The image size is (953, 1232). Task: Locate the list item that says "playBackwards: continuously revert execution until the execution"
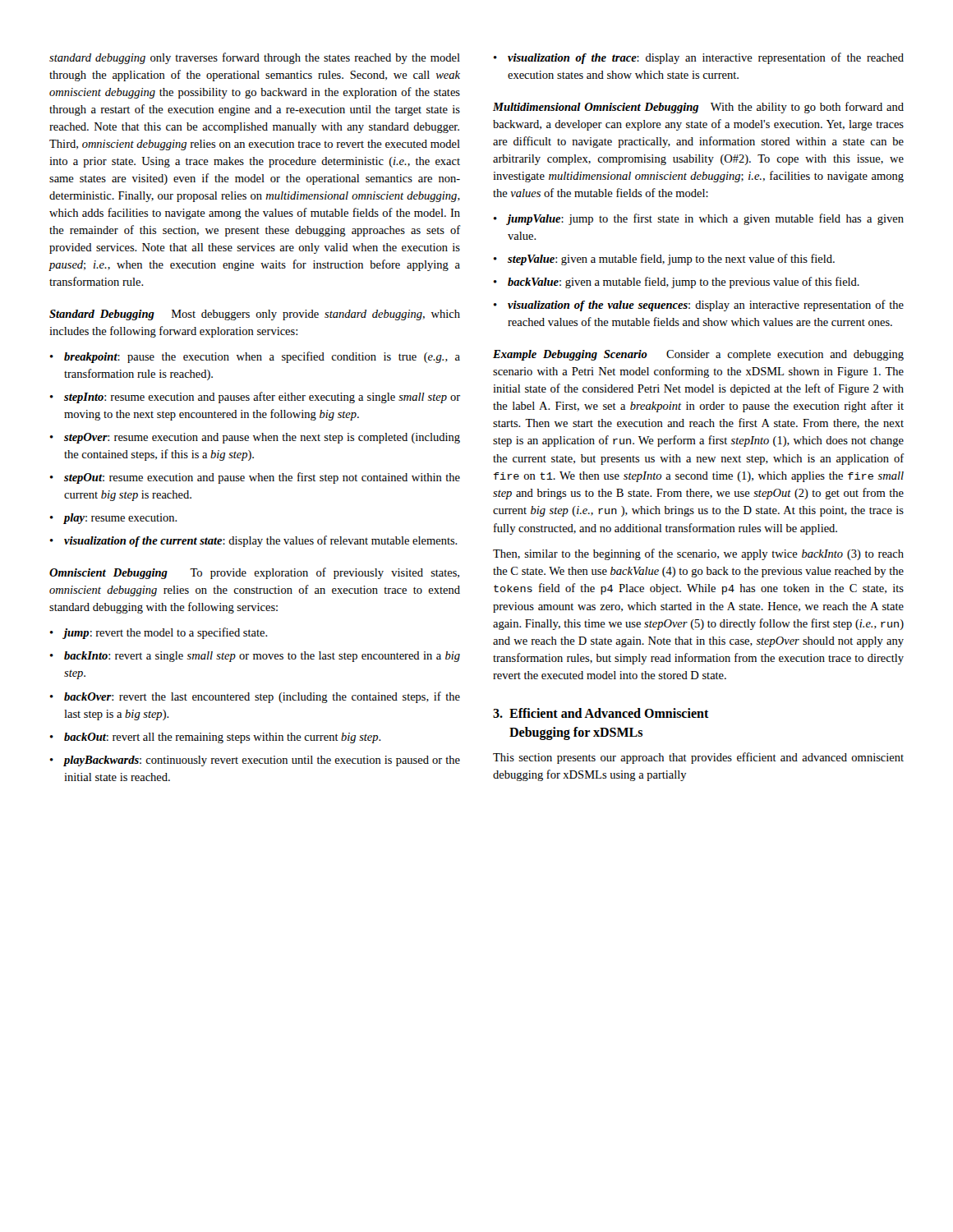[x=262, y=768]
